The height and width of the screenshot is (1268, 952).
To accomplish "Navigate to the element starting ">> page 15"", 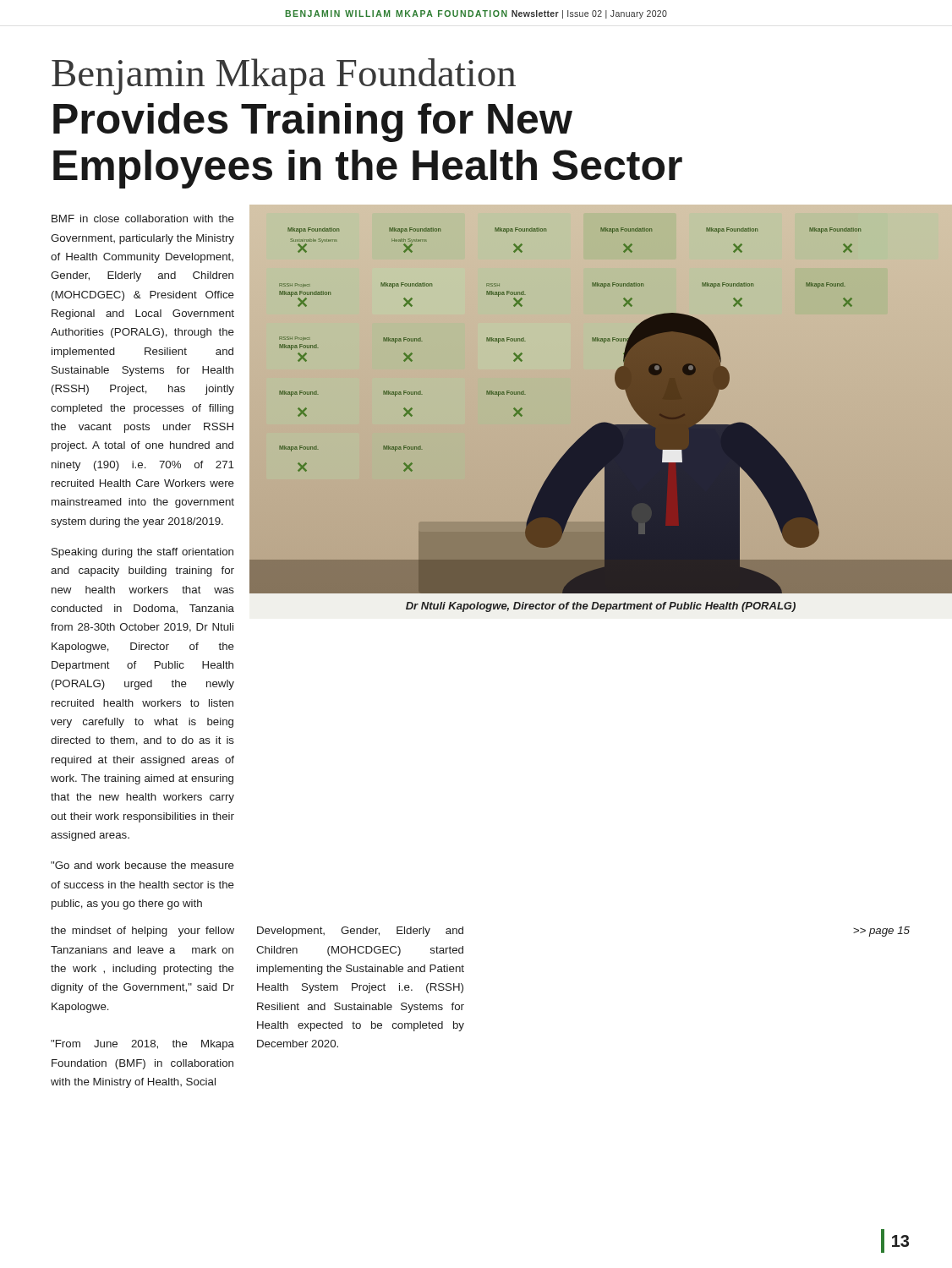I will pyautogui.click(x=881, y=930).
